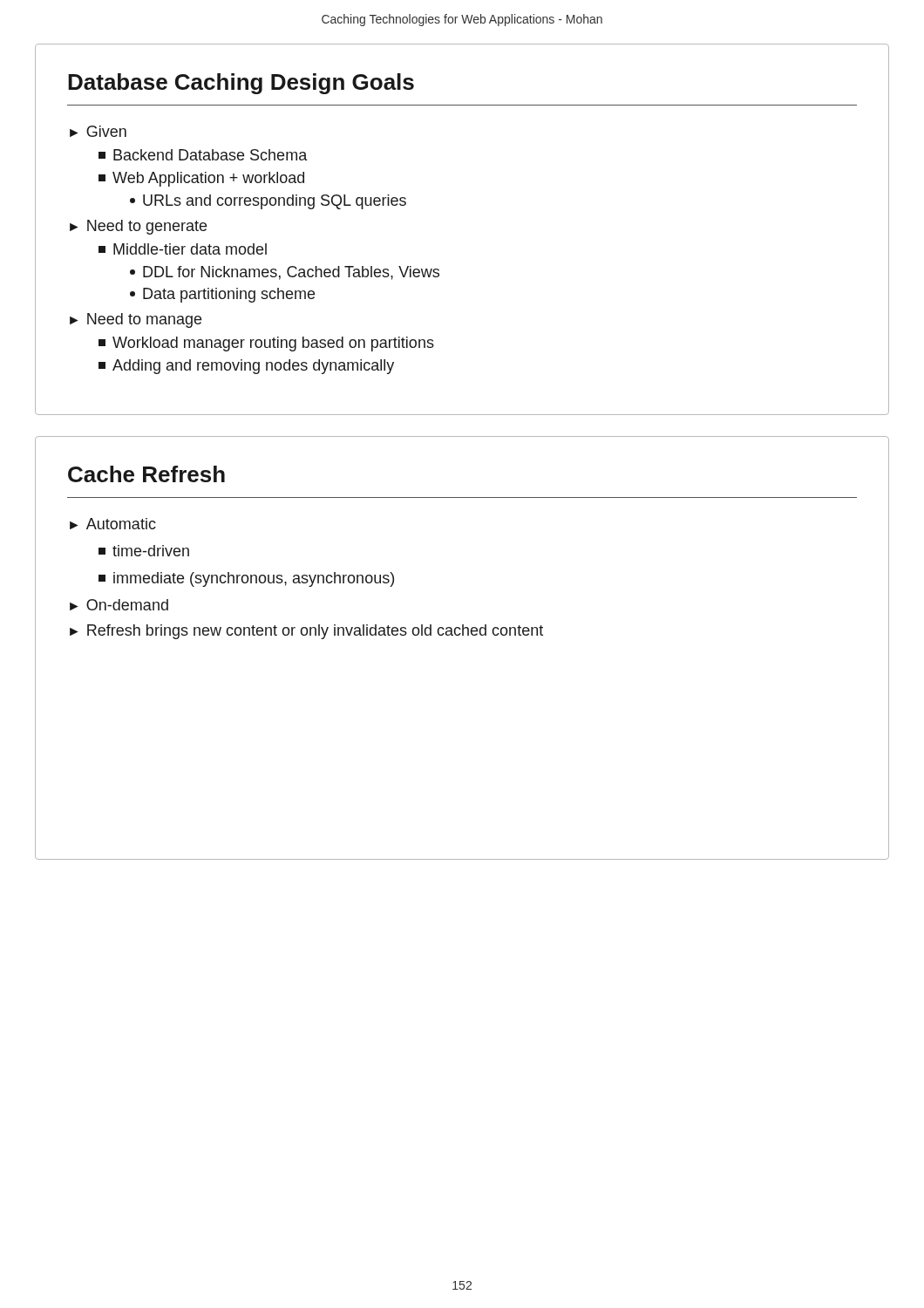Point to "Cache Refresh"
Viewport: 924px width, 1308px height.
146,474
